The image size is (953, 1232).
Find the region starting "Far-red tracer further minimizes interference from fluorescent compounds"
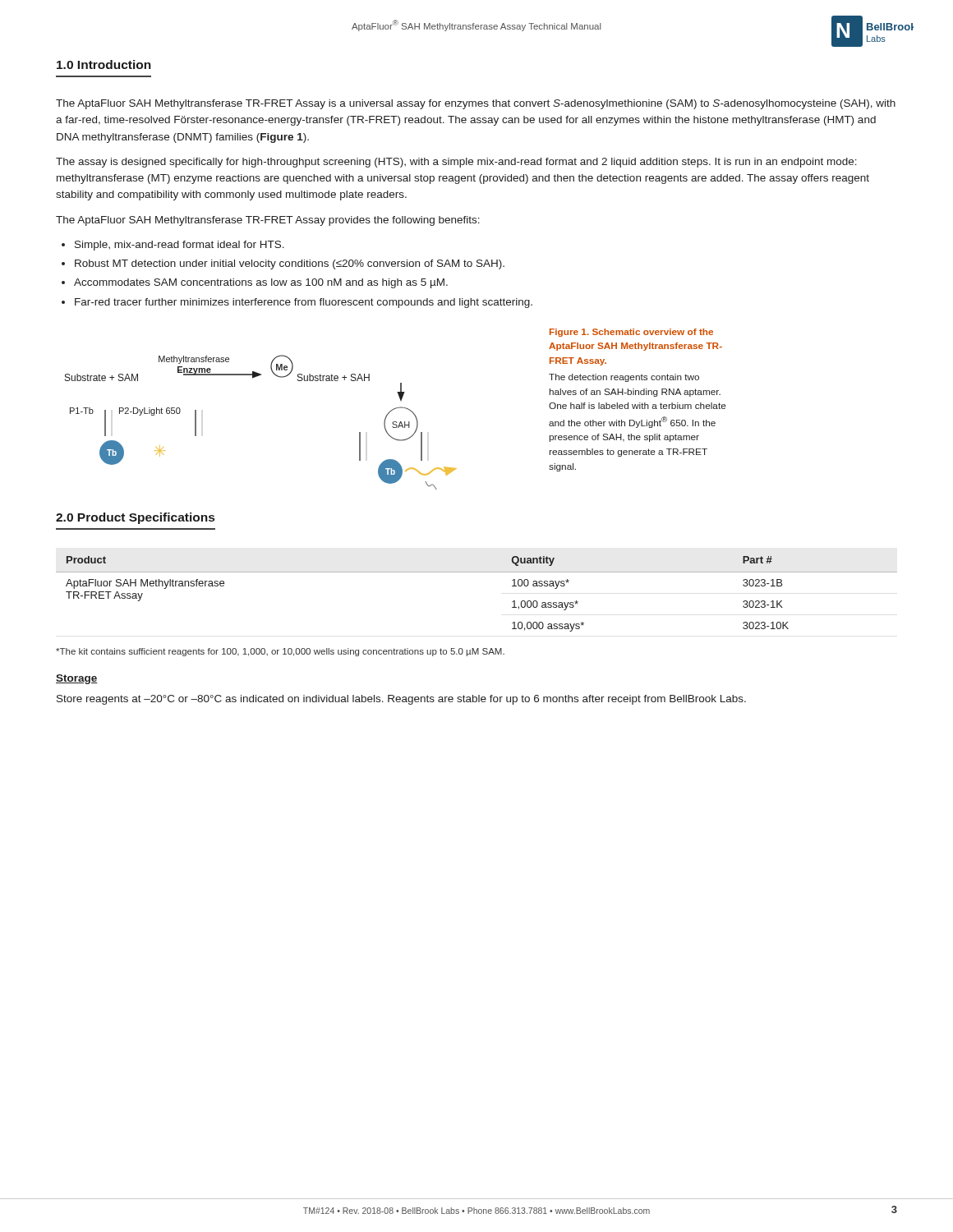pos(476,302)
